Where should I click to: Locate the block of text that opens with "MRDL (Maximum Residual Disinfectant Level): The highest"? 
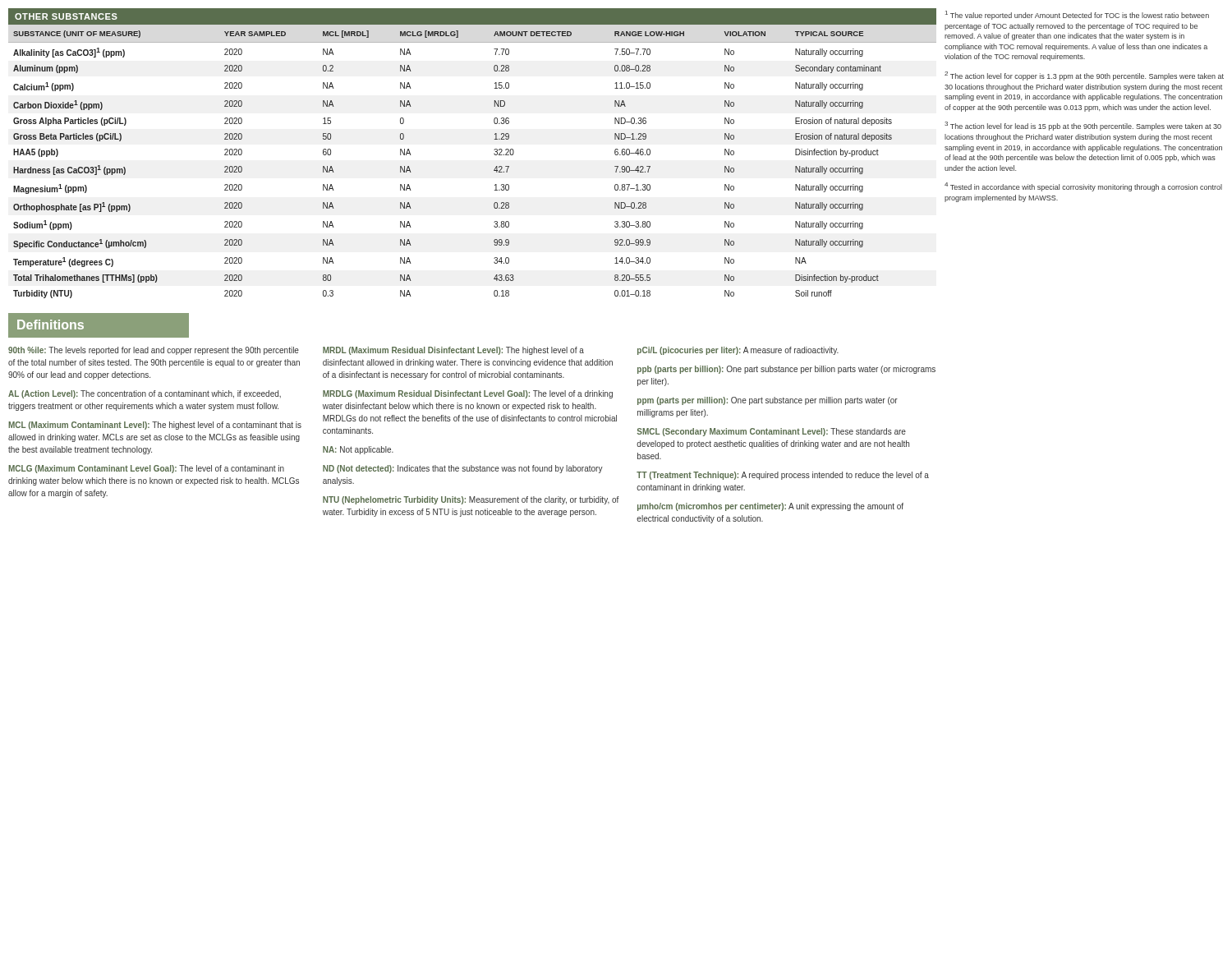(x=472, y=363)
